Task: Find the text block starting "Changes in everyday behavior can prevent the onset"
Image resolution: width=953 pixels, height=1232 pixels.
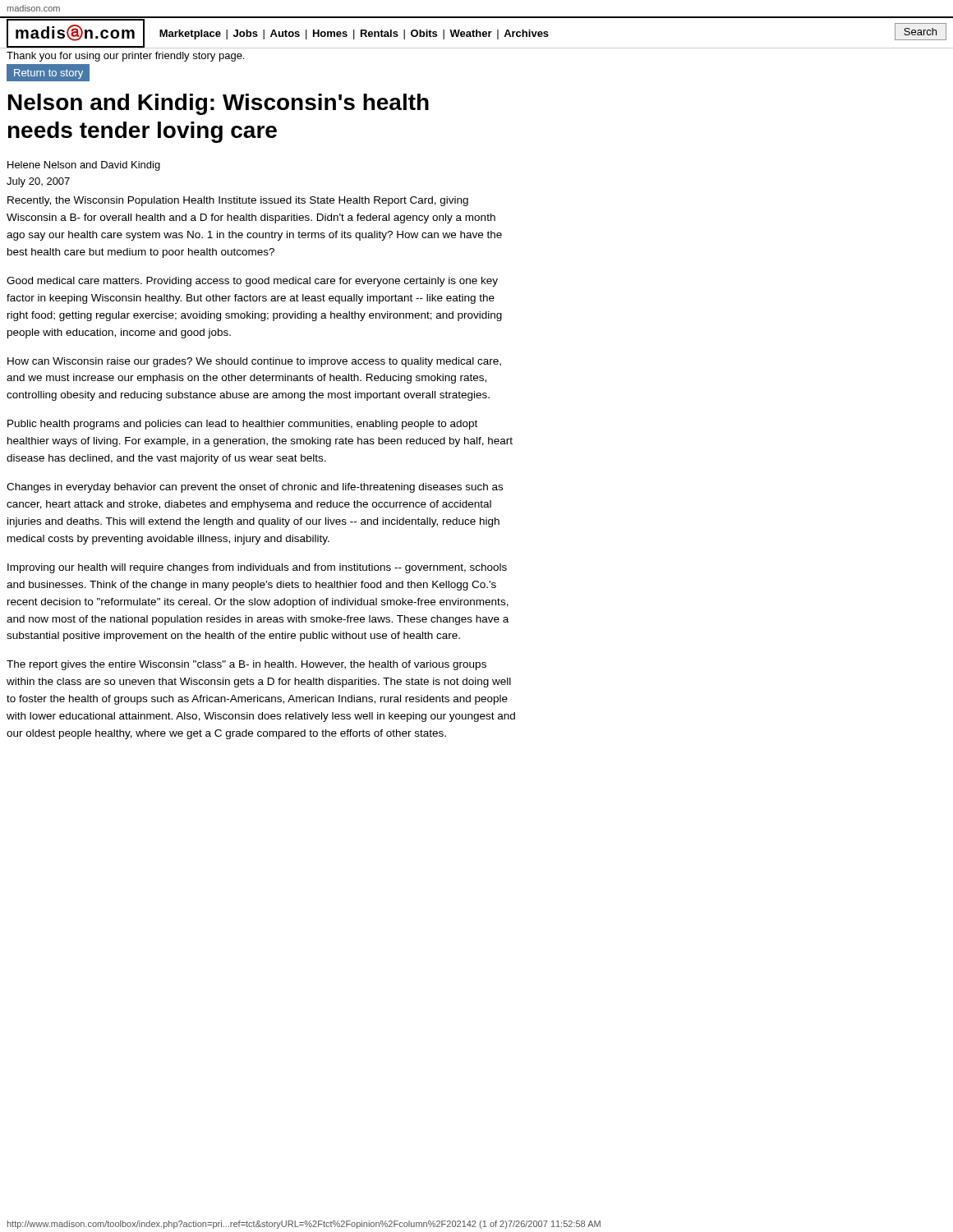Action: point(255,513)
